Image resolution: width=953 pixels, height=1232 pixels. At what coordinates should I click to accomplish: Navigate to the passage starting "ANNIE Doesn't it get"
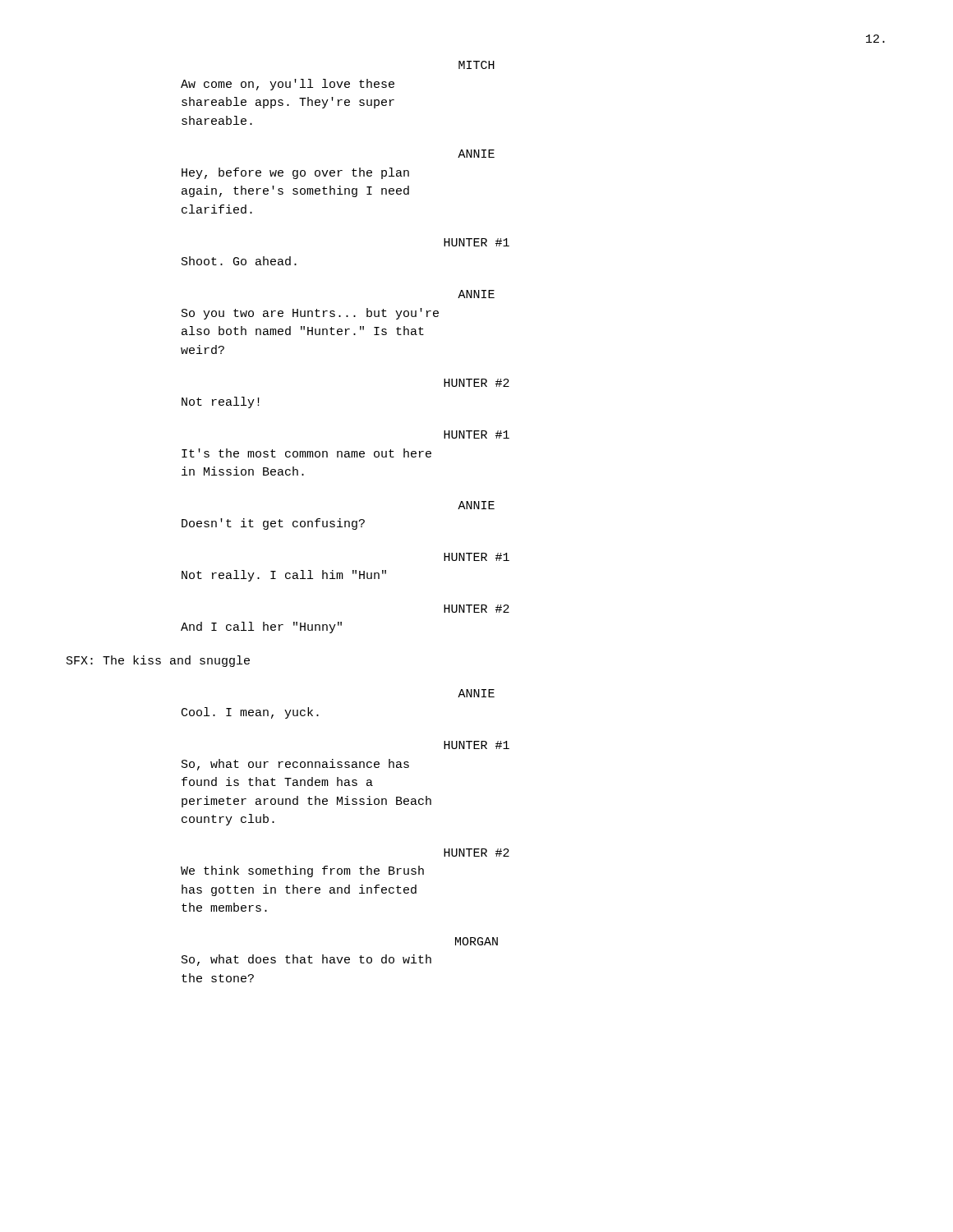click(x=476, y=516)
